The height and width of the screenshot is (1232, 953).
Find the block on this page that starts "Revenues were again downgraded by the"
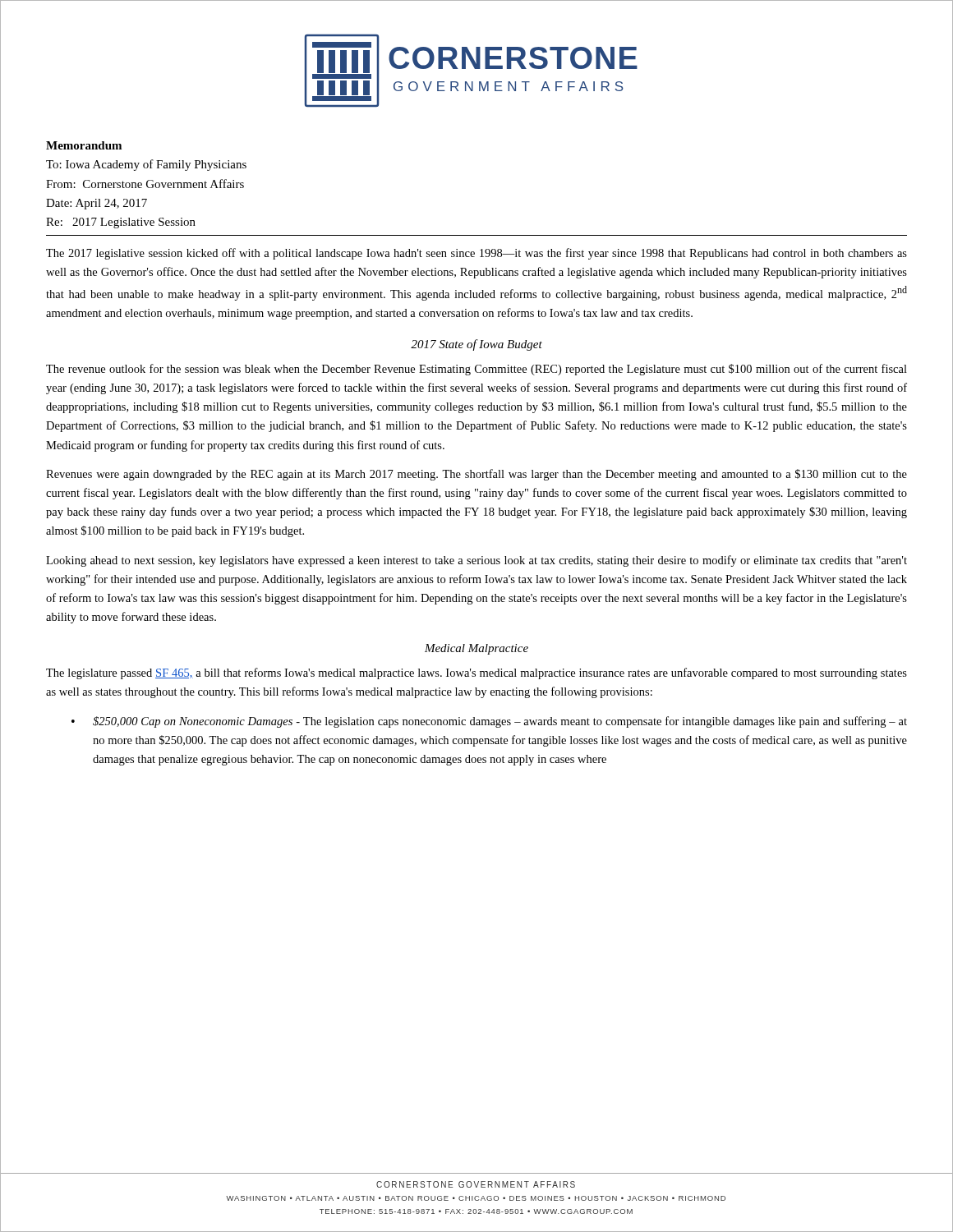(476, 502)
